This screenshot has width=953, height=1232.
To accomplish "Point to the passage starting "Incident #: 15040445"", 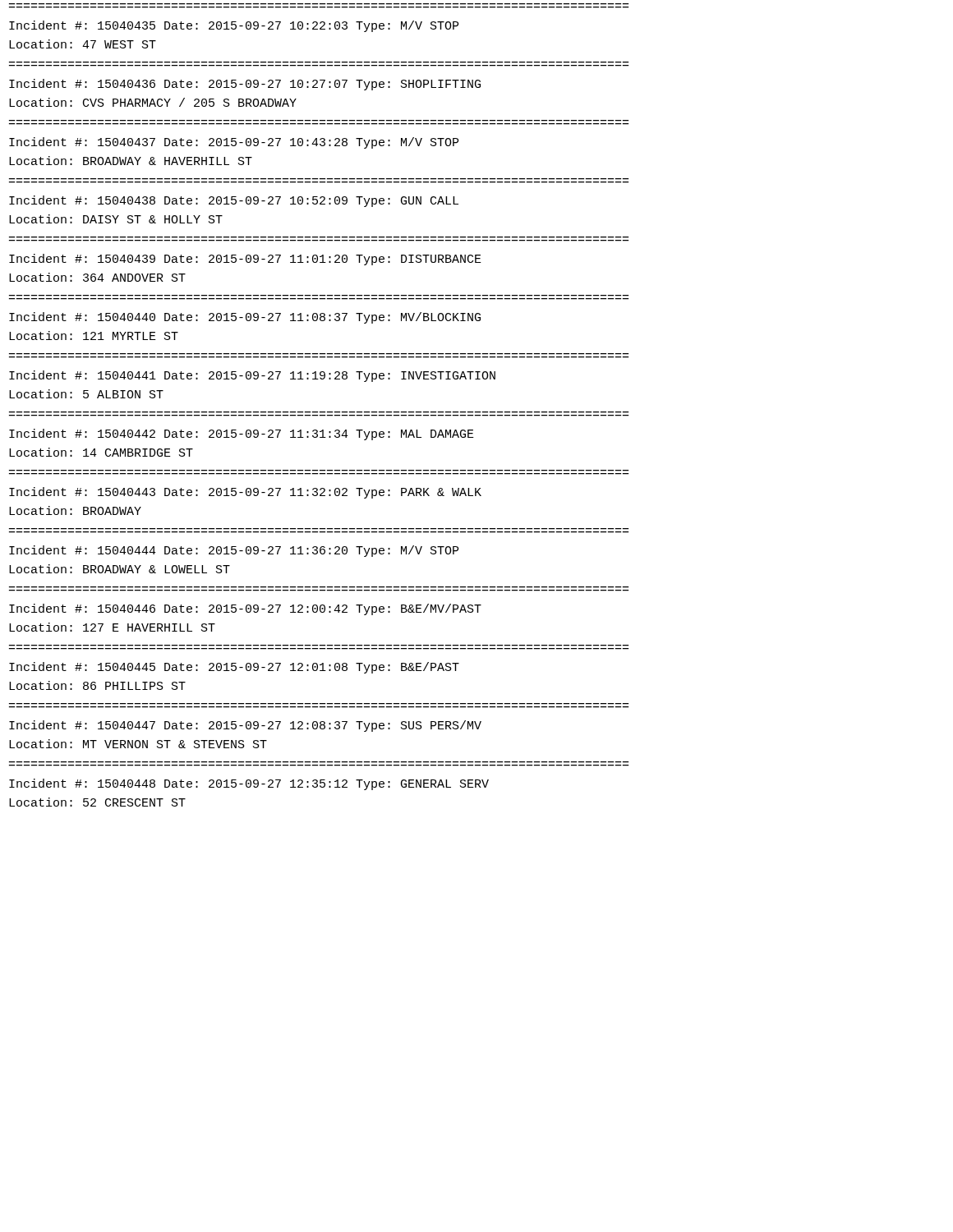I will 234,668.
